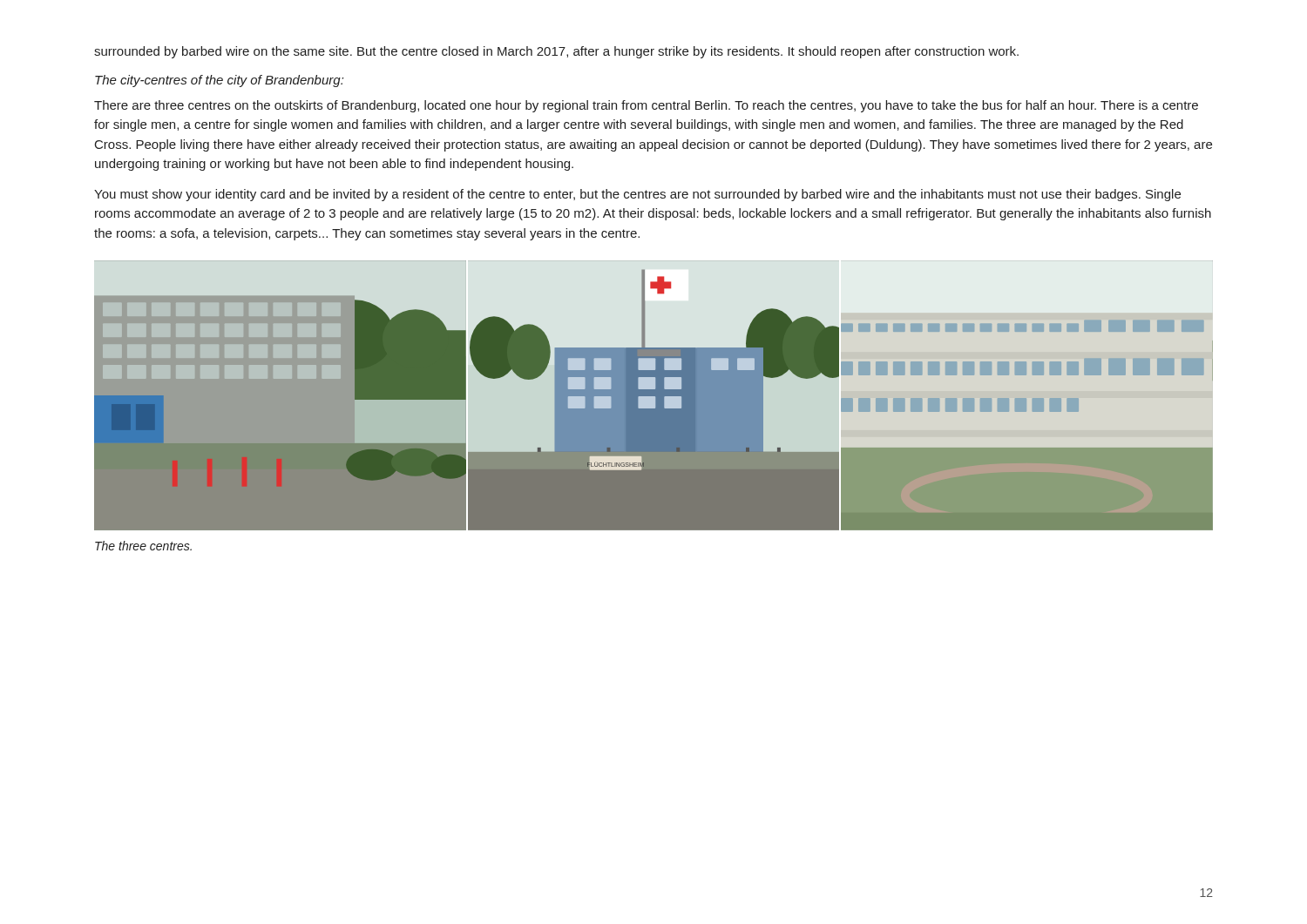Viewport: 1307px width, 924px height.
Task: Find the text block starting "The three centres."
Action: coord(144,546)
